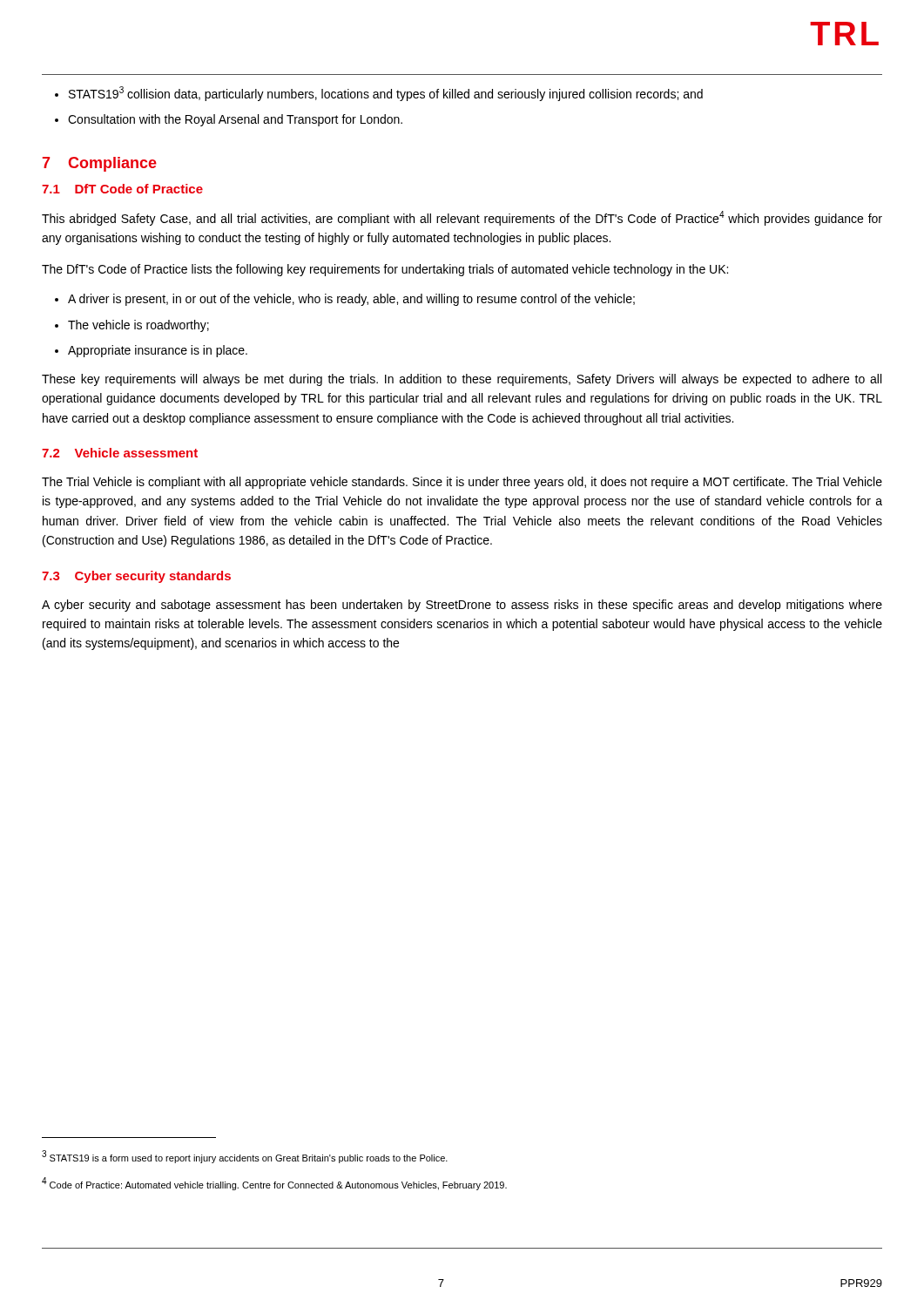Viewport: 924px width, 1307px height.
Task: Point to "7.3 Cyber security standards"
Action: coord(136,577)
